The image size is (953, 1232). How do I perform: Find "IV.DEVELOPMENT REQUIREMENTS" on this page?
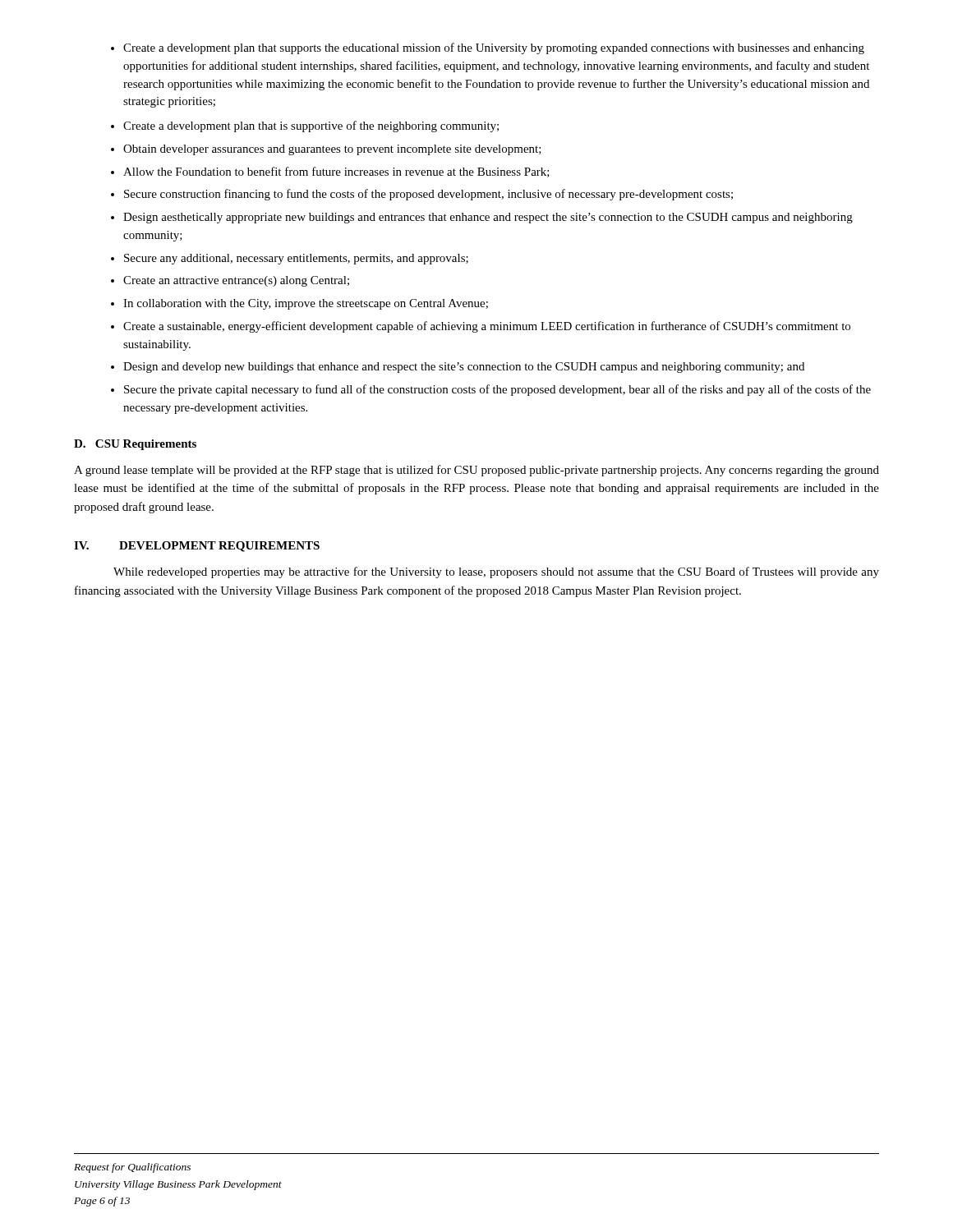[x=197, y=546]
